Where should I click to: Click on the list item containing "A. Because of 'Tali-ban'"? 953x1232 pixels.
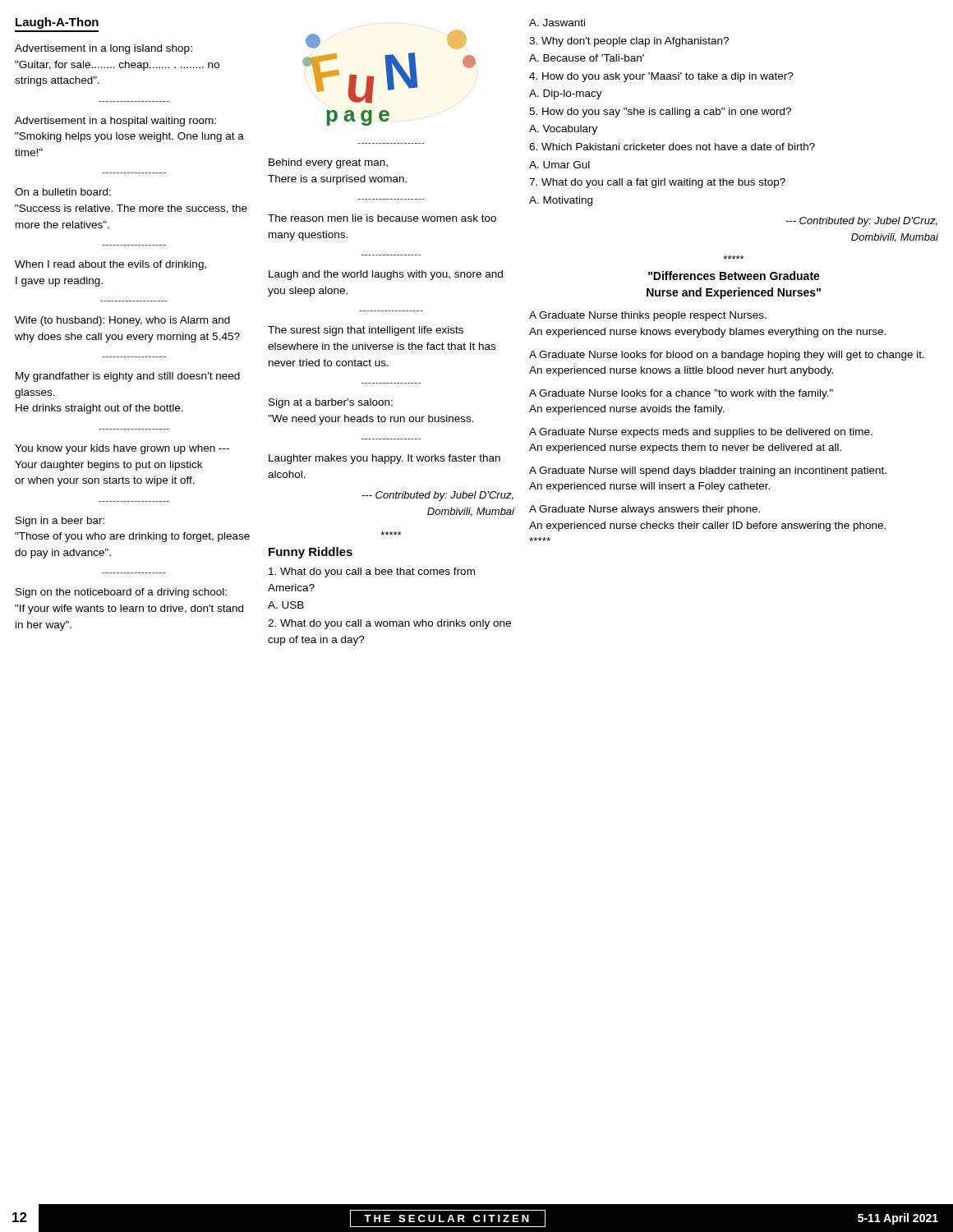point(587,58)
